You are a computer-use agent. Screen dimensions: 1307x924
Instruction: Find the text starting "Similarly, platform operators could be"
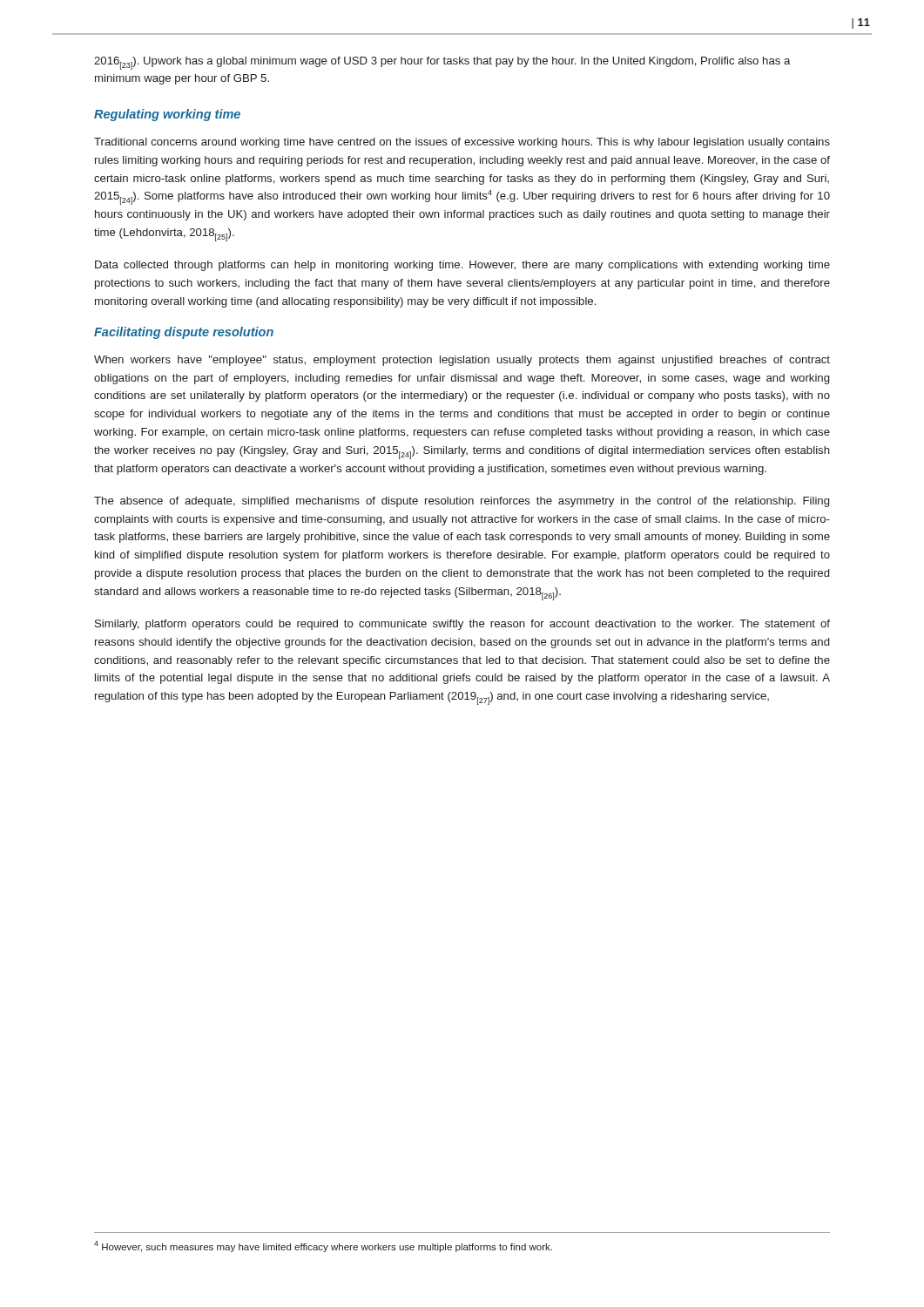[x=462, y=661]
